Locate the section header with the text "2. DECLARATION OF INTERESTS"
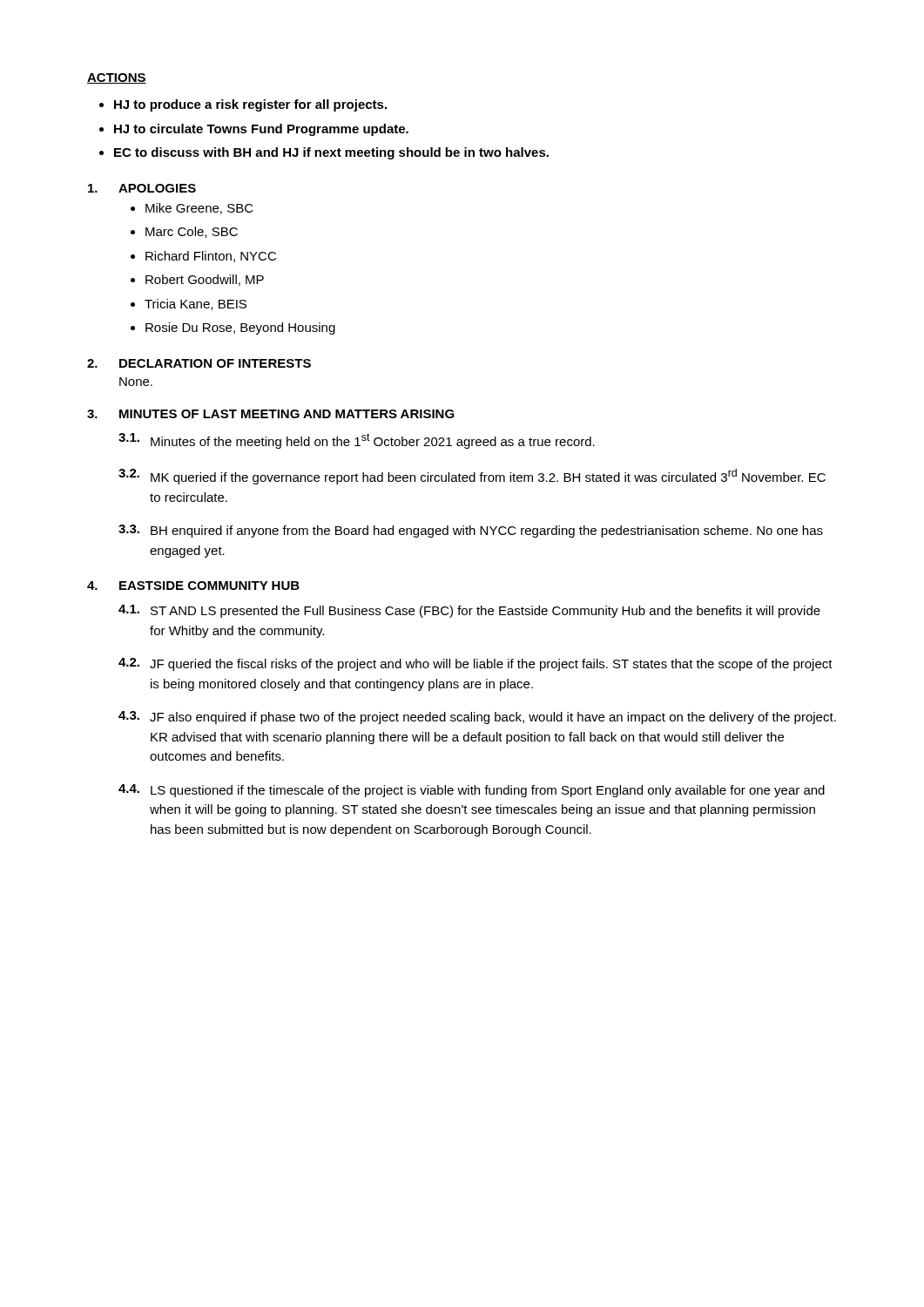This screenshot has height=1307, width=924. click(x=199, y=362)
